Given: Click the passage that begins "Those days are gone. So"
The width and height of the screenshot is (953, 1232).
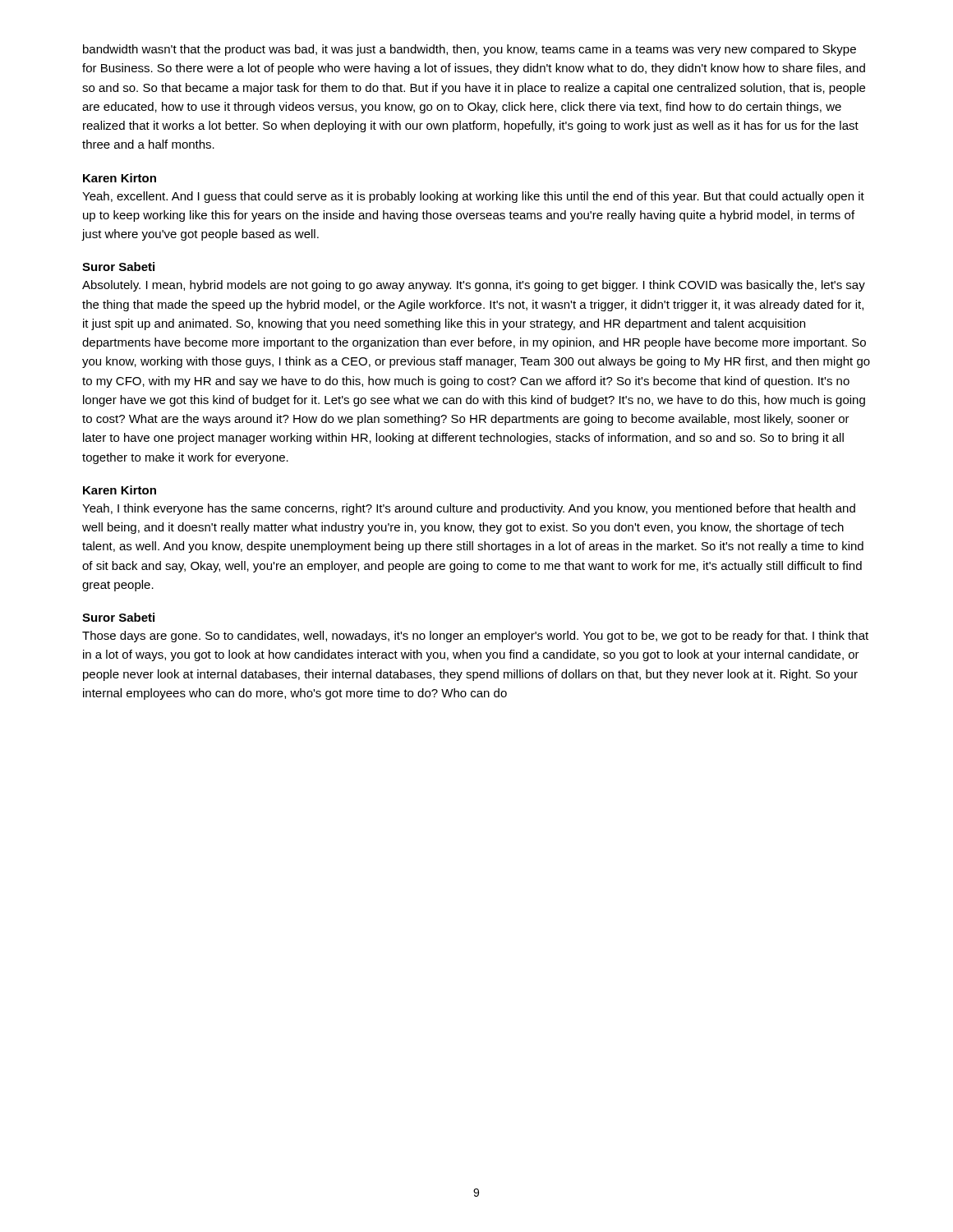Looking at the screenshot, I should 475,664.
